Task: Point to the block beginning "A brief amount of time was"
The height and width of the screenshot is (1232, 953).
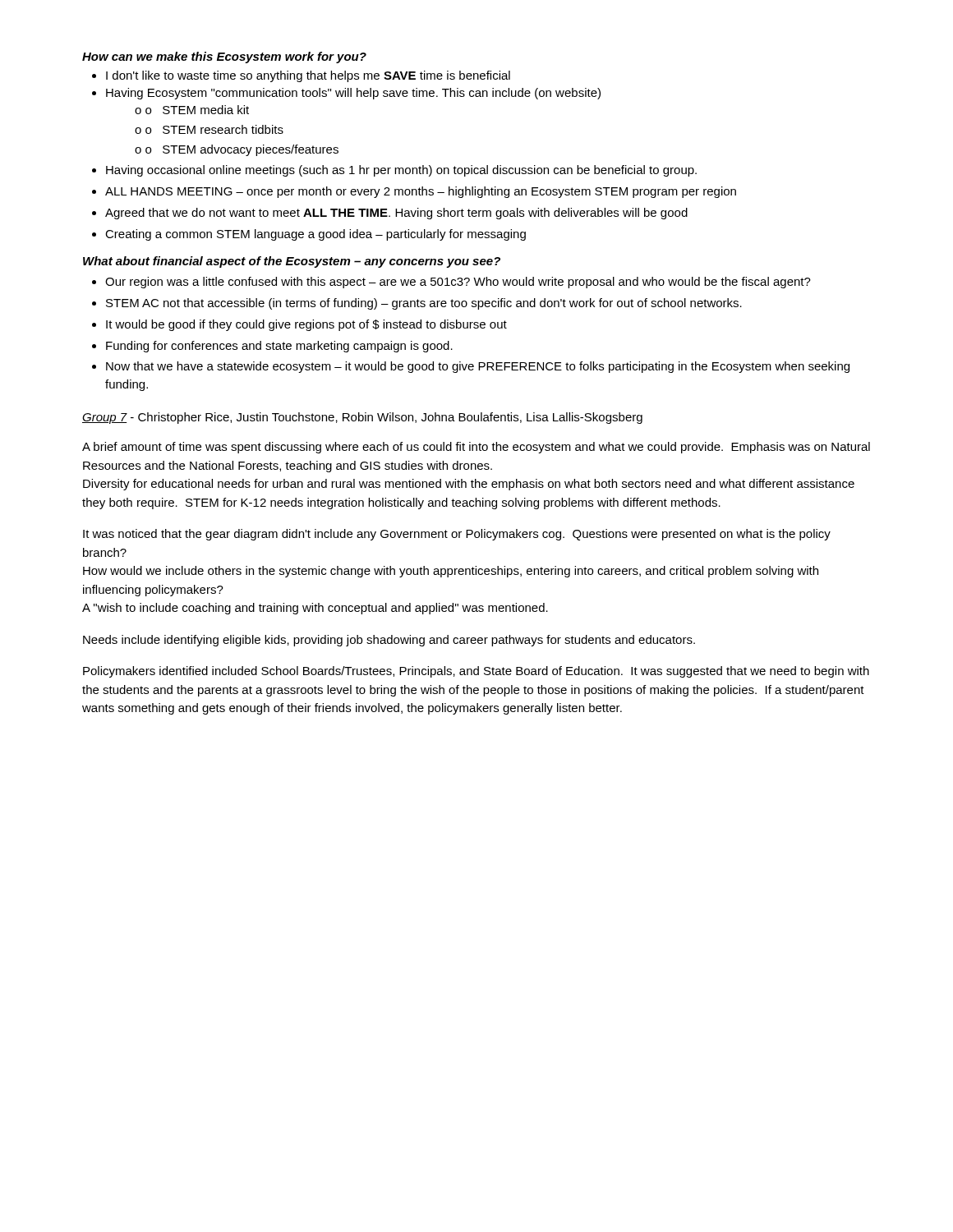Action: tap(476, 474)
